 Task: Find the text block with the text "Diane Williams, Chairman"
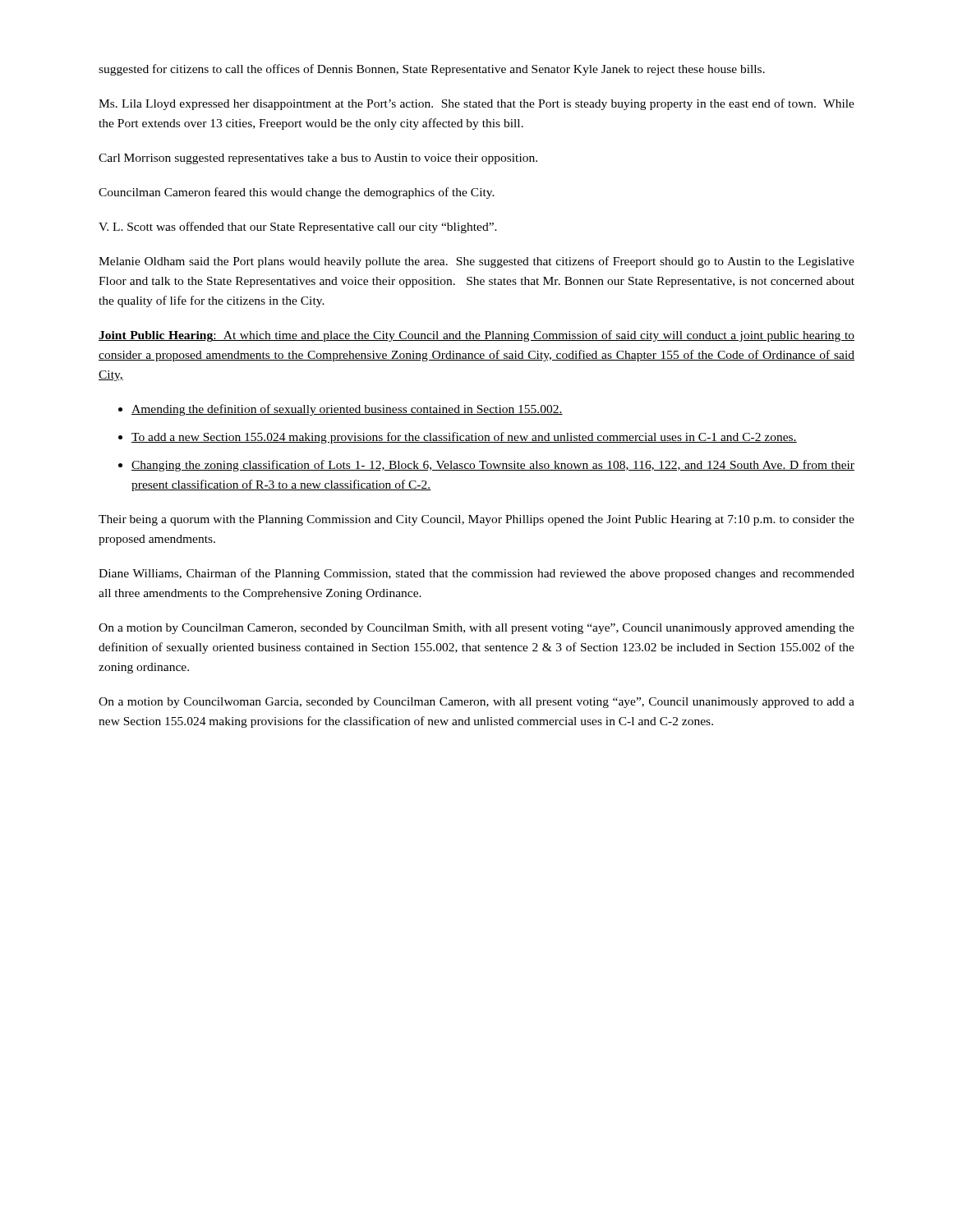tap(476, 583)
